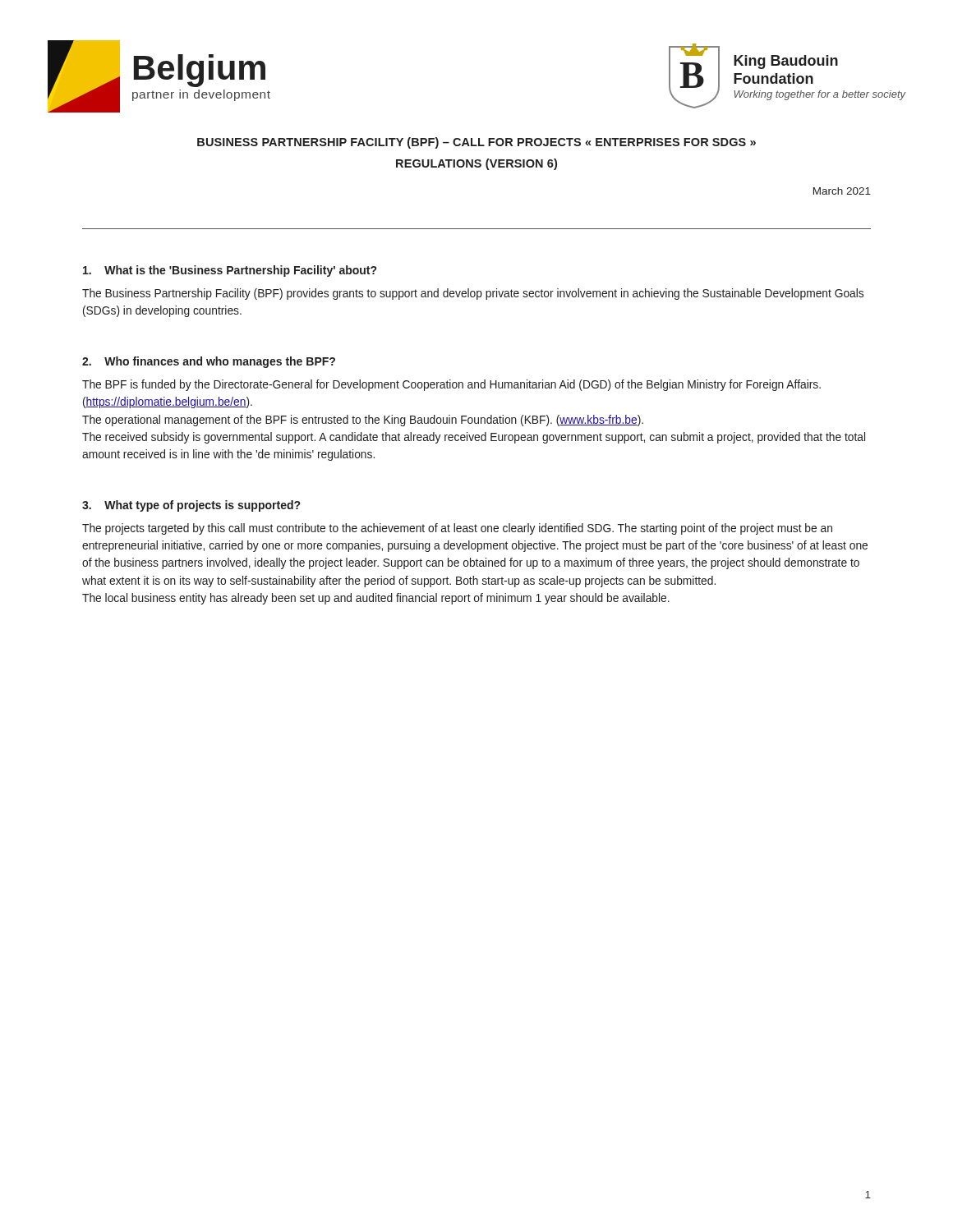Locate the region starting "BUSINESS PARTNERSHIP FACILITY (BPF) – CALL FOR"

(x=476, y=153)
